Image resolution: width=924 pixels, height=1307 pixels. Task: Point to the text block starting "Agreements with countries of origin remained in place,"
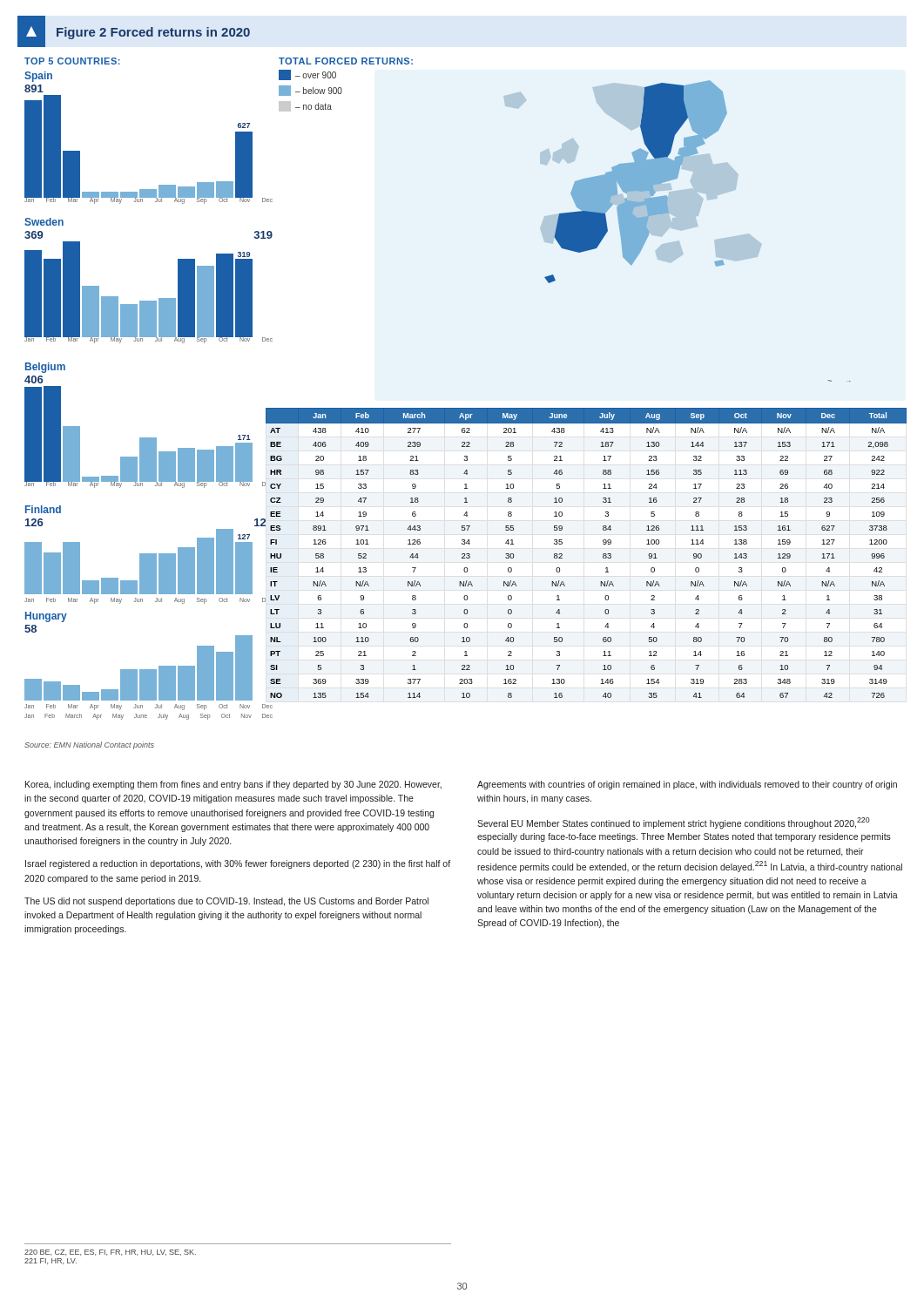point(691,854)
